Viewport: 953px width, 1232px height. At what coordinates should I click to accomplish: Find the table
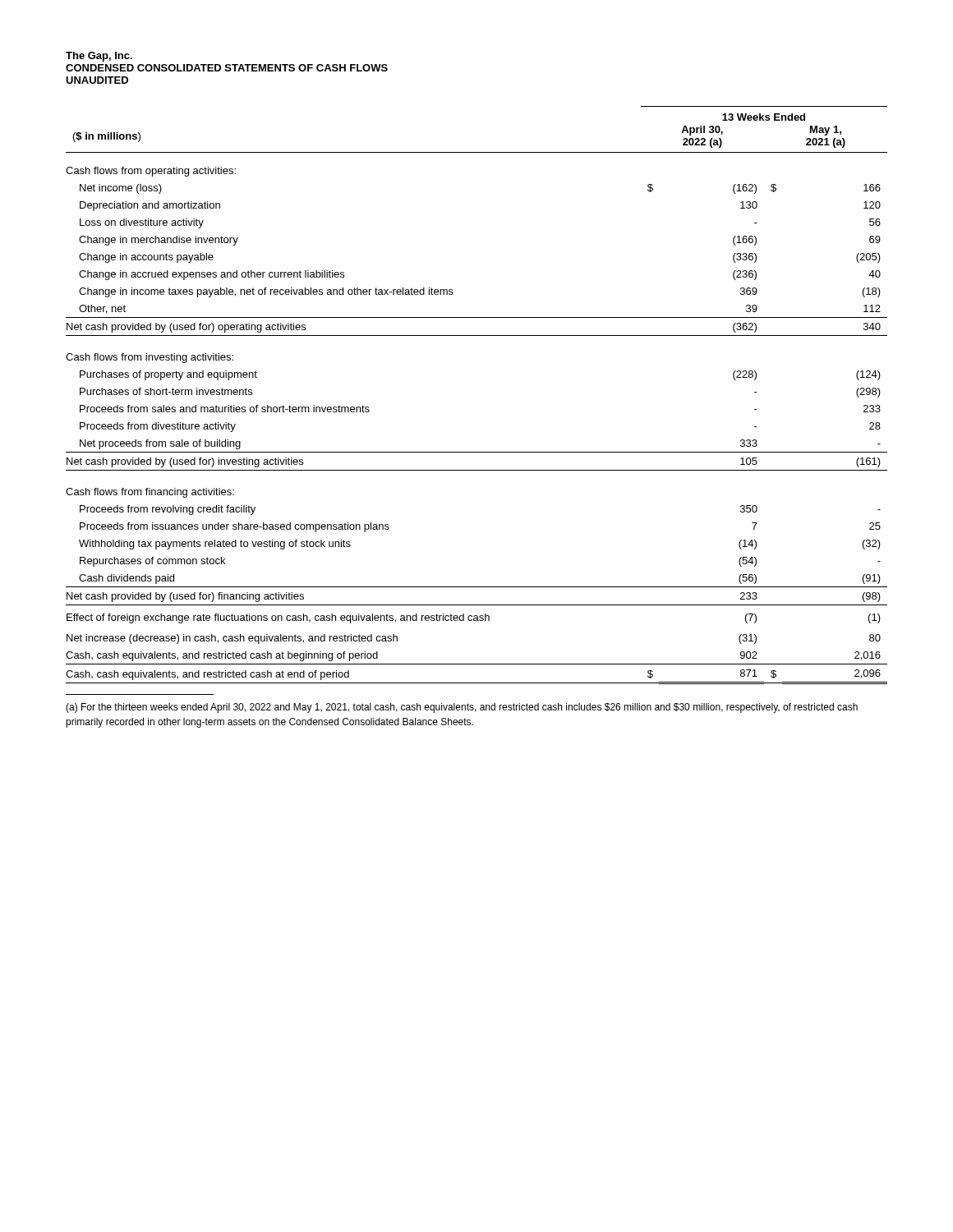click(476, 395)
